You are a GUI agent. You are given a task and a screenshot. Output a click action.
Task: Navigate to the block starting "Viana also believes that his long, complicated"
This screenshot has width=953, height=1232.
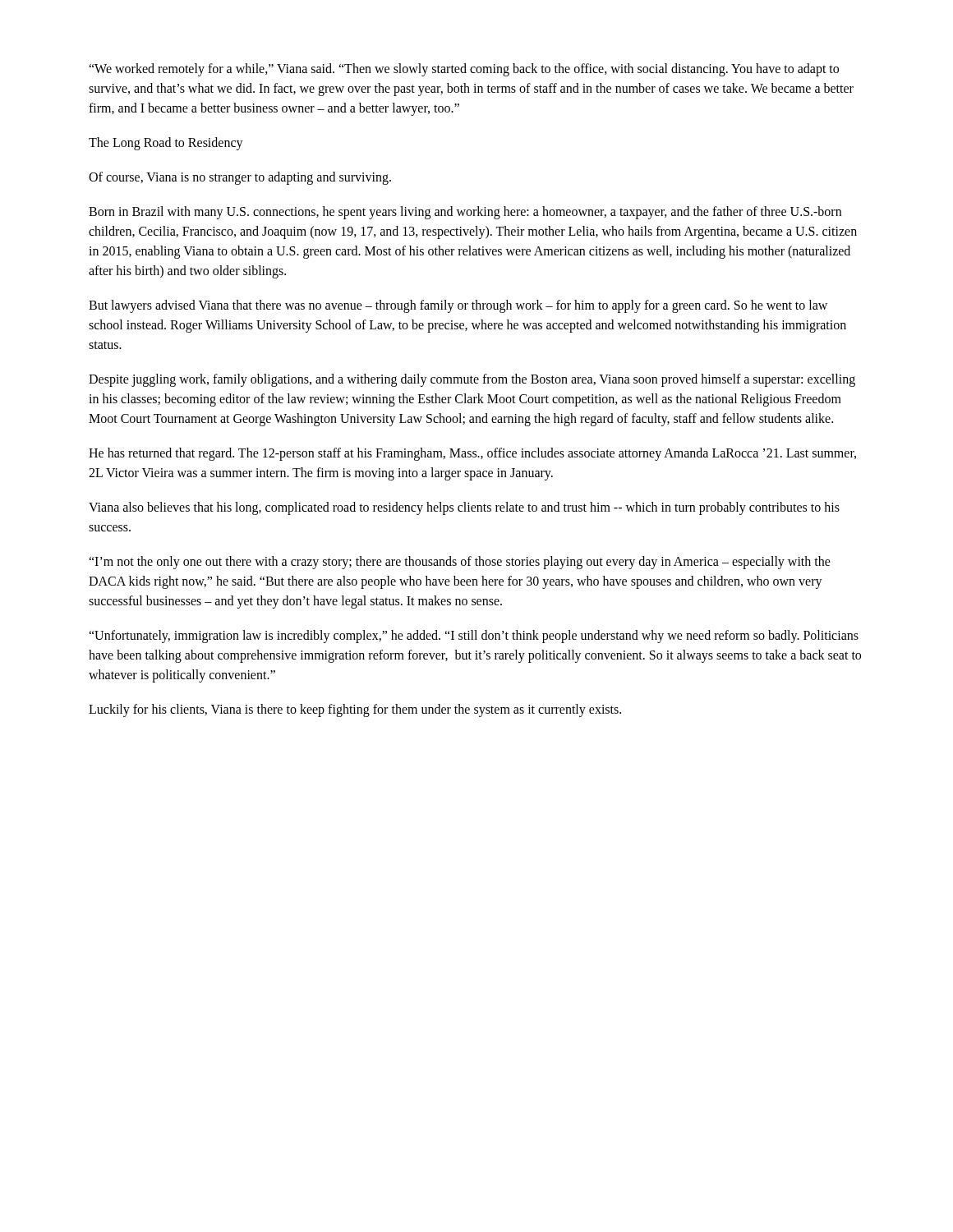[464, 517]
